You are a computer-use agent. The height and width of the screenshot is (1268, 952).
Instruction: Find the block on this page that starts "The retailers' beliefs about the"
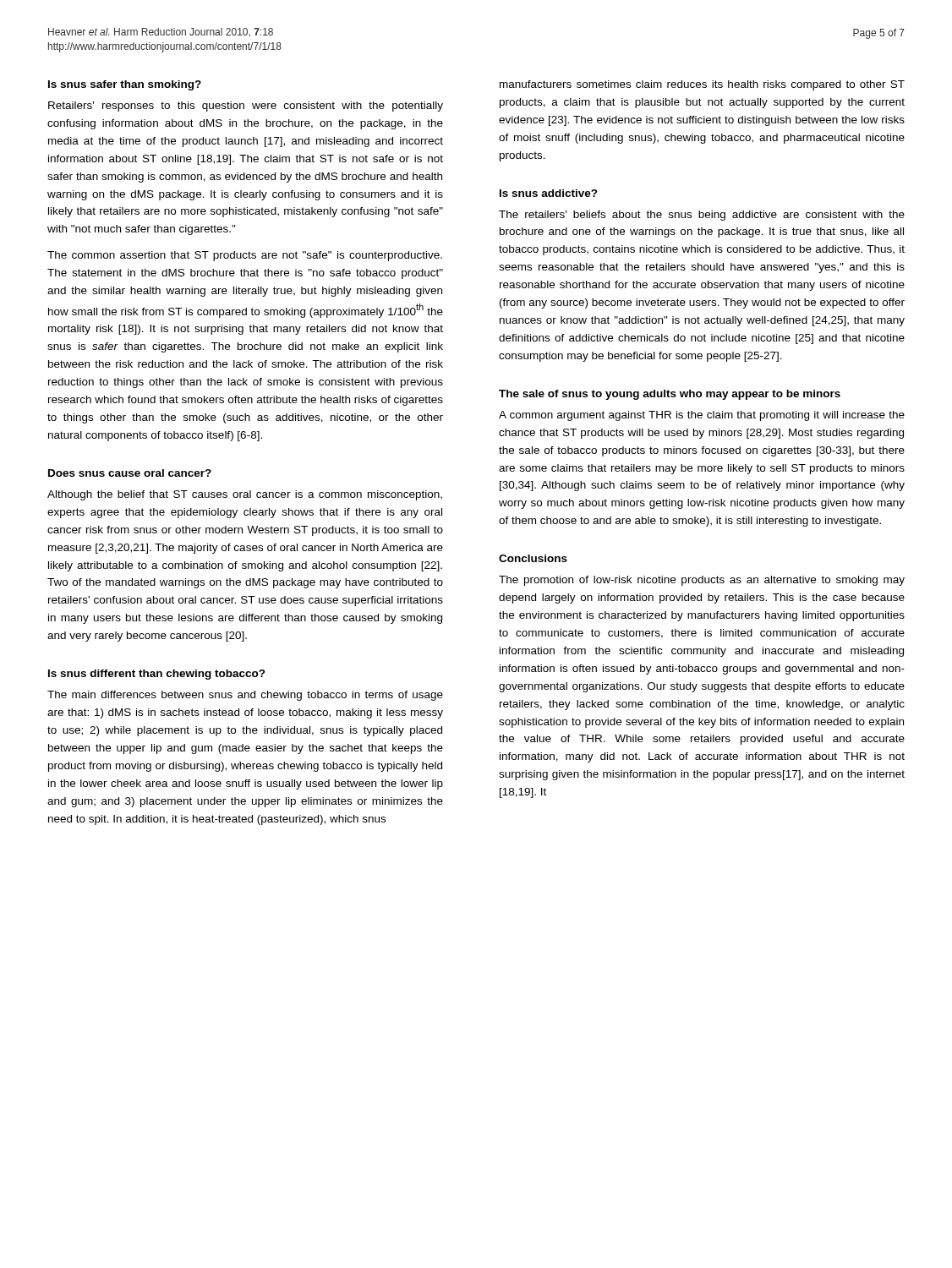pyautogui.click(x=702, y=285)
